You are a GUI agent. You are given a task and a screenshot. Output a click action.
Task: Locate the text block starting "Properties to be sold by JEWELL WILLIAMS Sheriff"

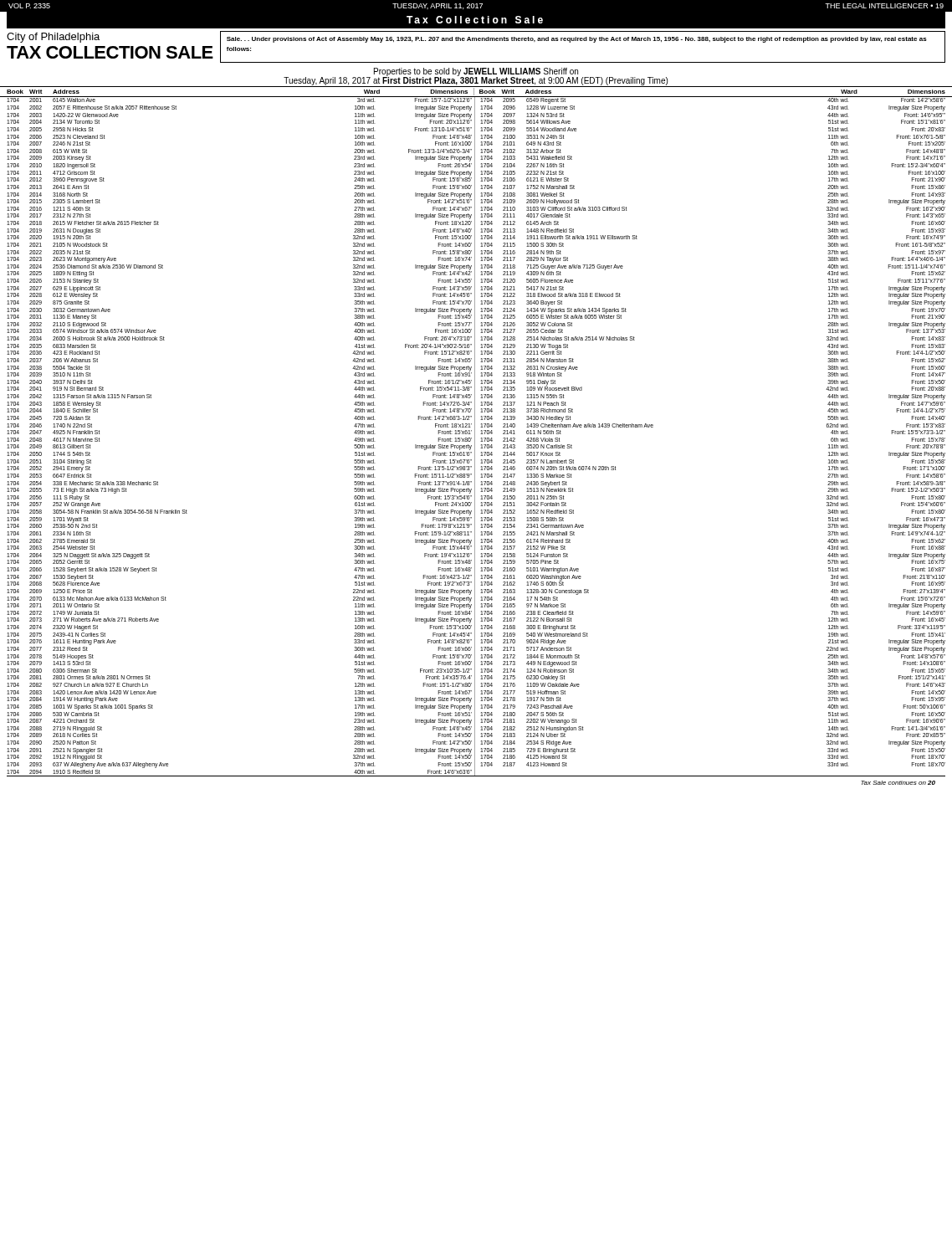coord(476,77)
